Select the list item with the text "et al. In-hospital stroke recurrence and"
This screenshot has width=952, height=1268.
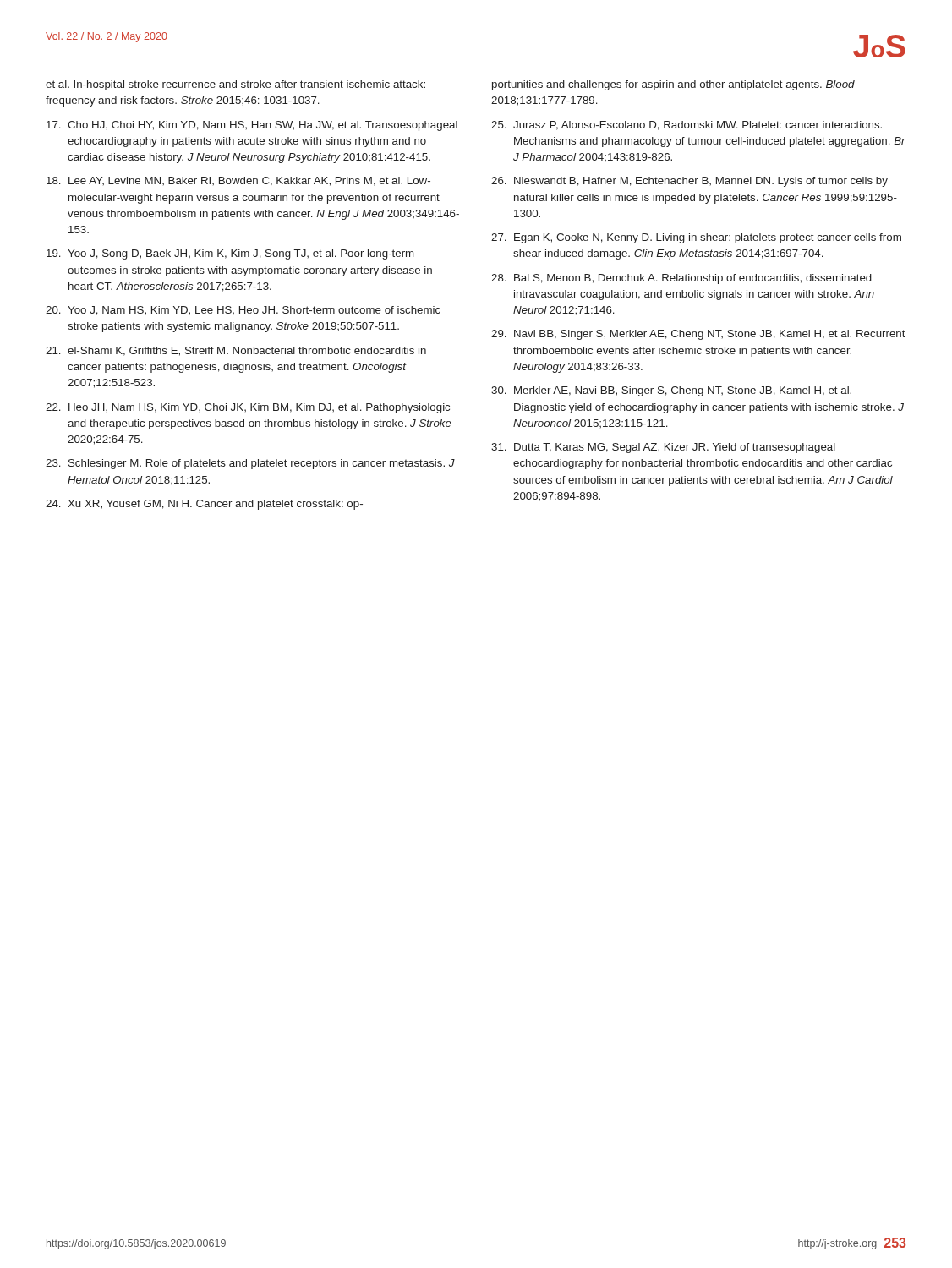click(x=236, y=92)
